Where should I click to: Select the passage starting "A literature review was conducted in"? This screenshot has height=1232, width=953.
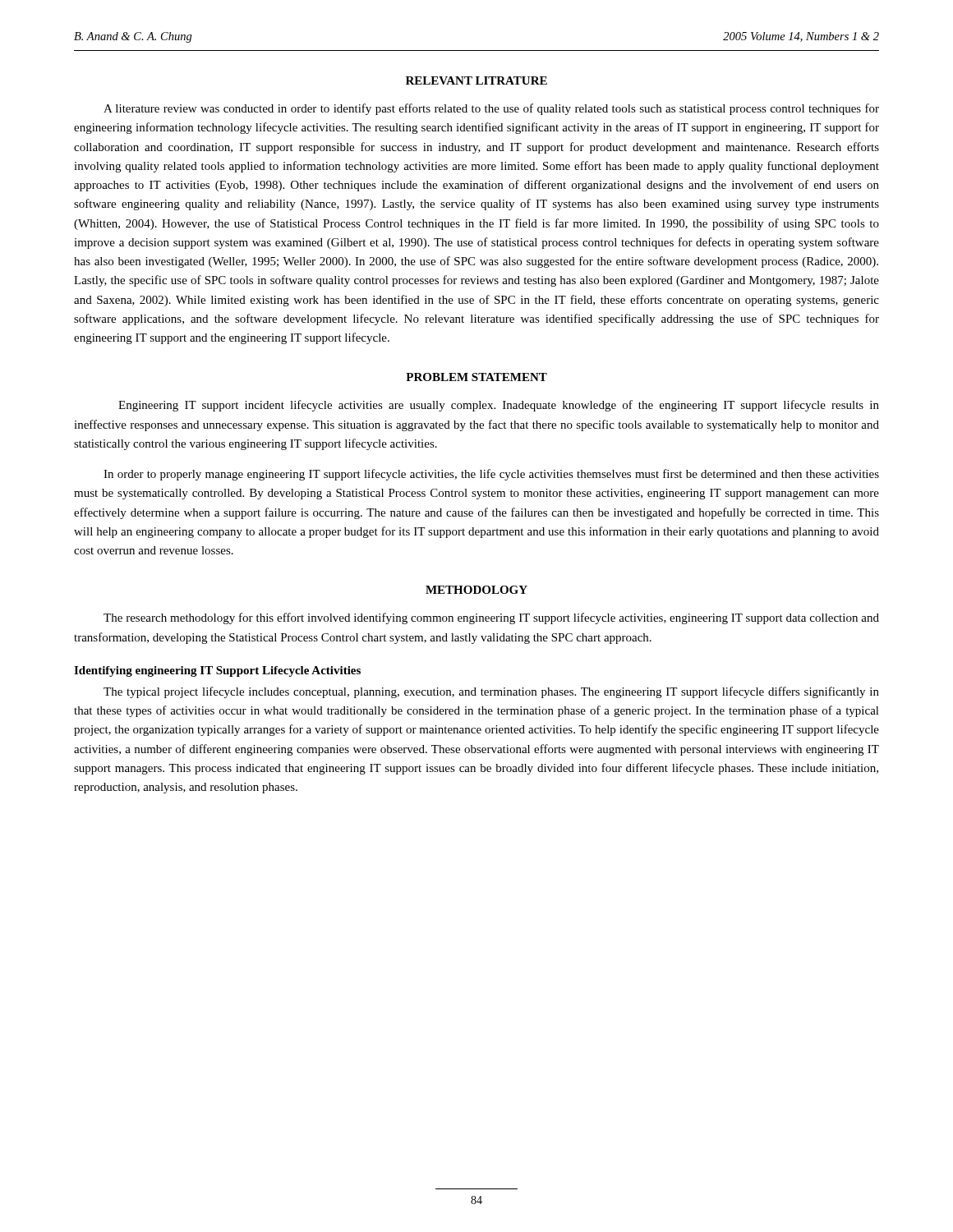[476, 224]
